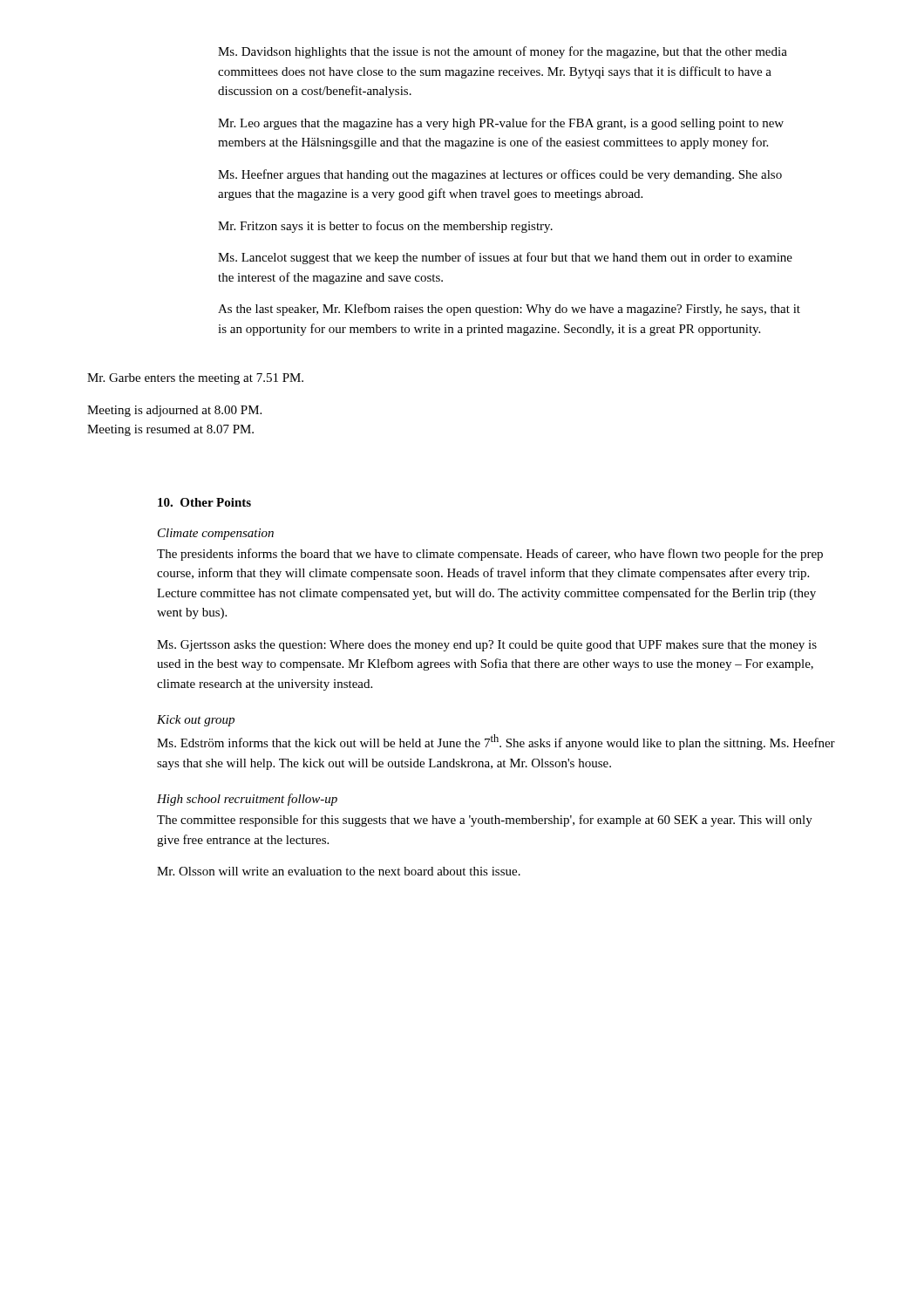Screen dimensions: 1308x924
Task: Navigate to the region starting "Mr. Olsson will write"
Action: click(339, 871)
